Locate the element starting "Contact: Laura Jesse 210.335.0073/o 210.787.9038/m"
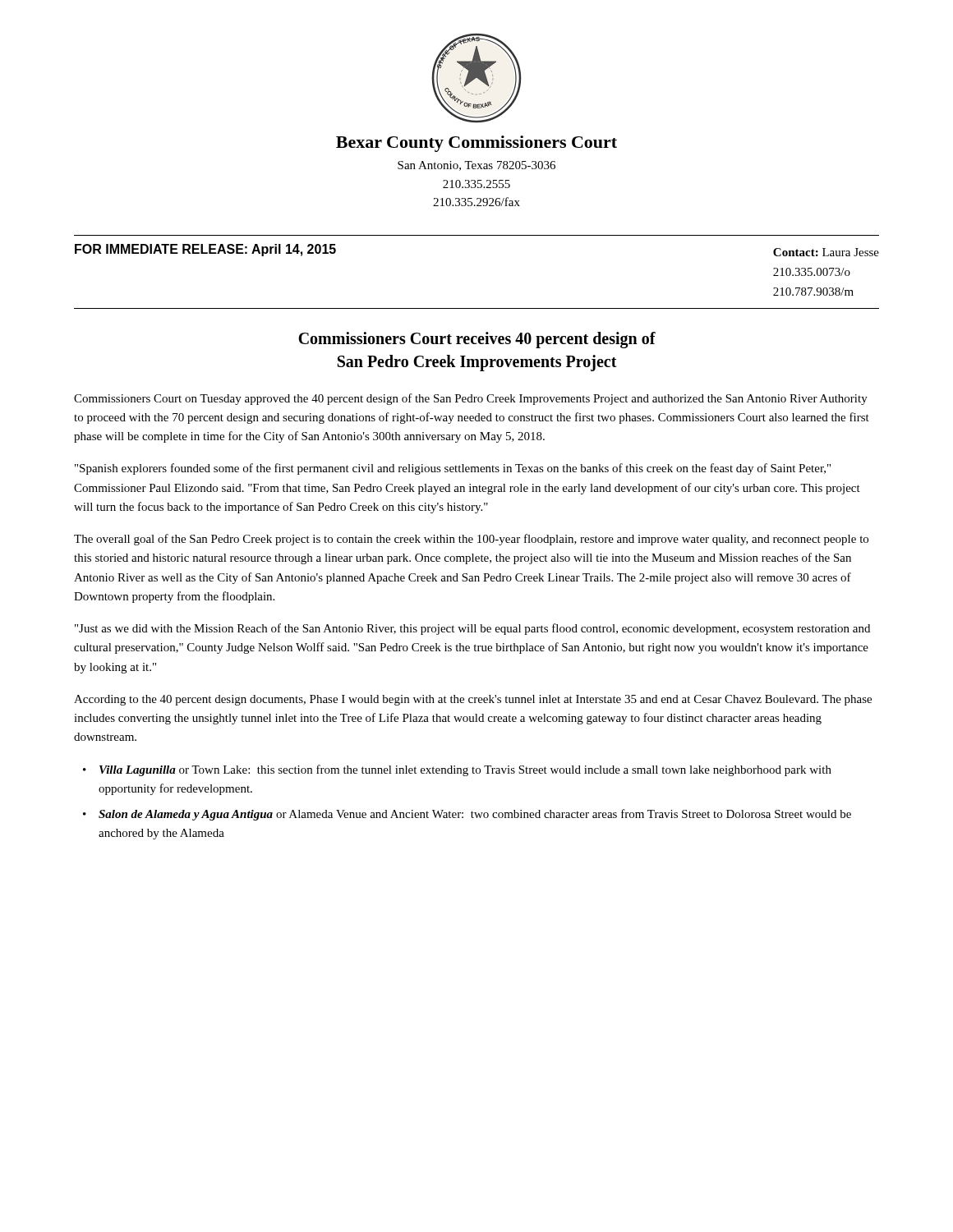 pos(826,271)
